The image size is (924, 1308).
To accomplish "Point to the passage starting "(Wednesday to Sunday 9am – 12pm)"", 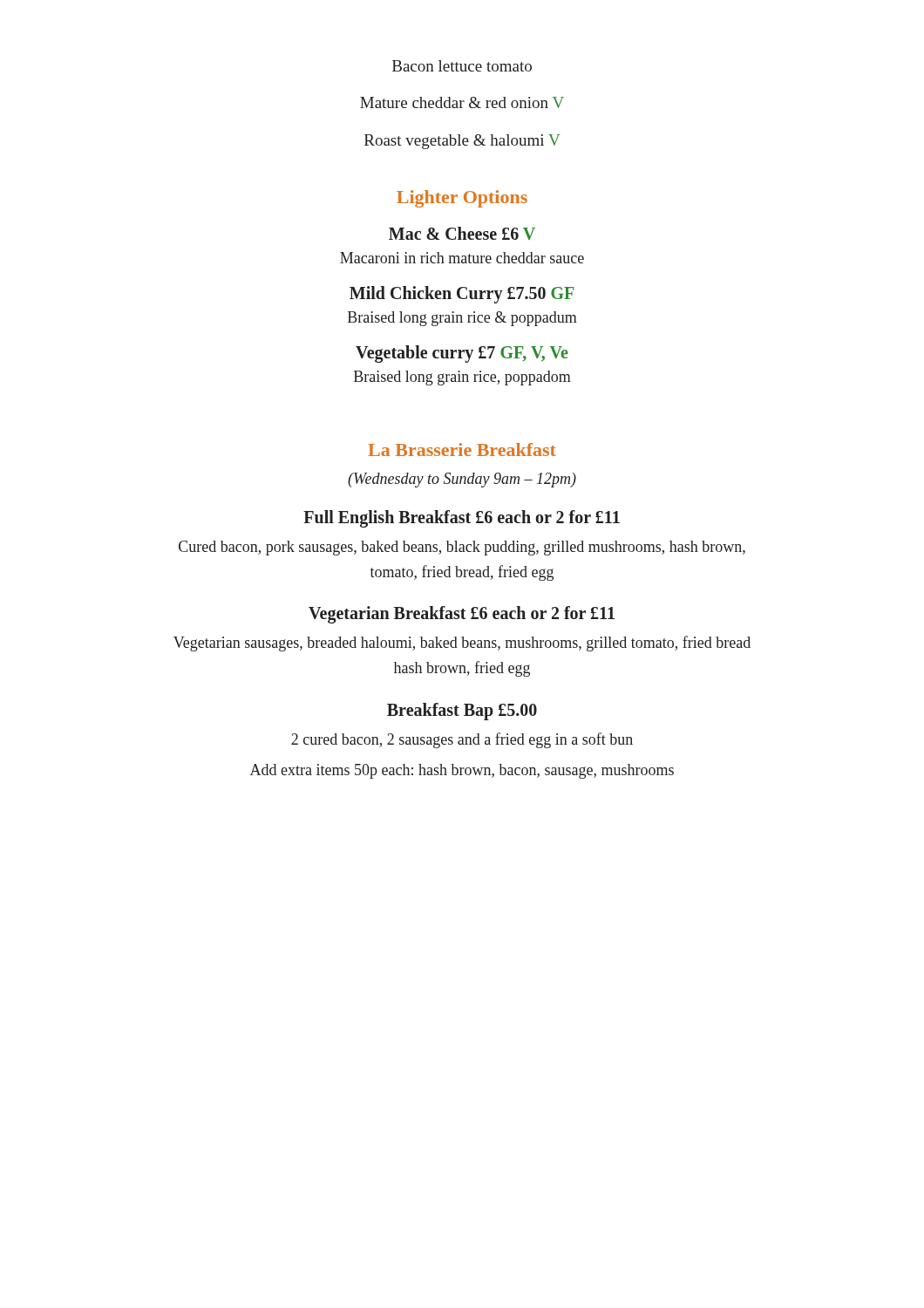I will point(462,479).
